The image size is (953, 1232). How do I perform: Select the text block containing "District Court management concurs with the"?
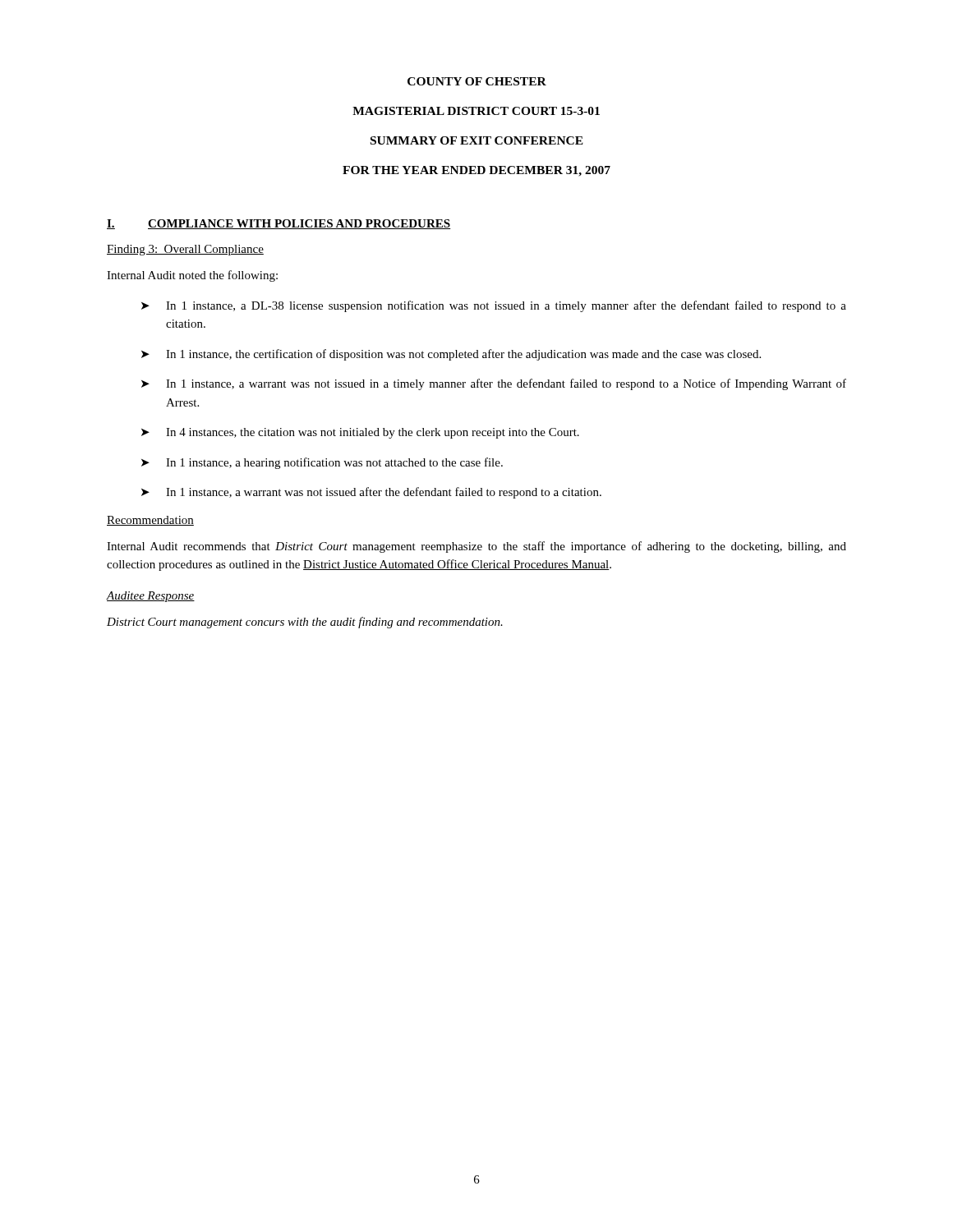305,621
